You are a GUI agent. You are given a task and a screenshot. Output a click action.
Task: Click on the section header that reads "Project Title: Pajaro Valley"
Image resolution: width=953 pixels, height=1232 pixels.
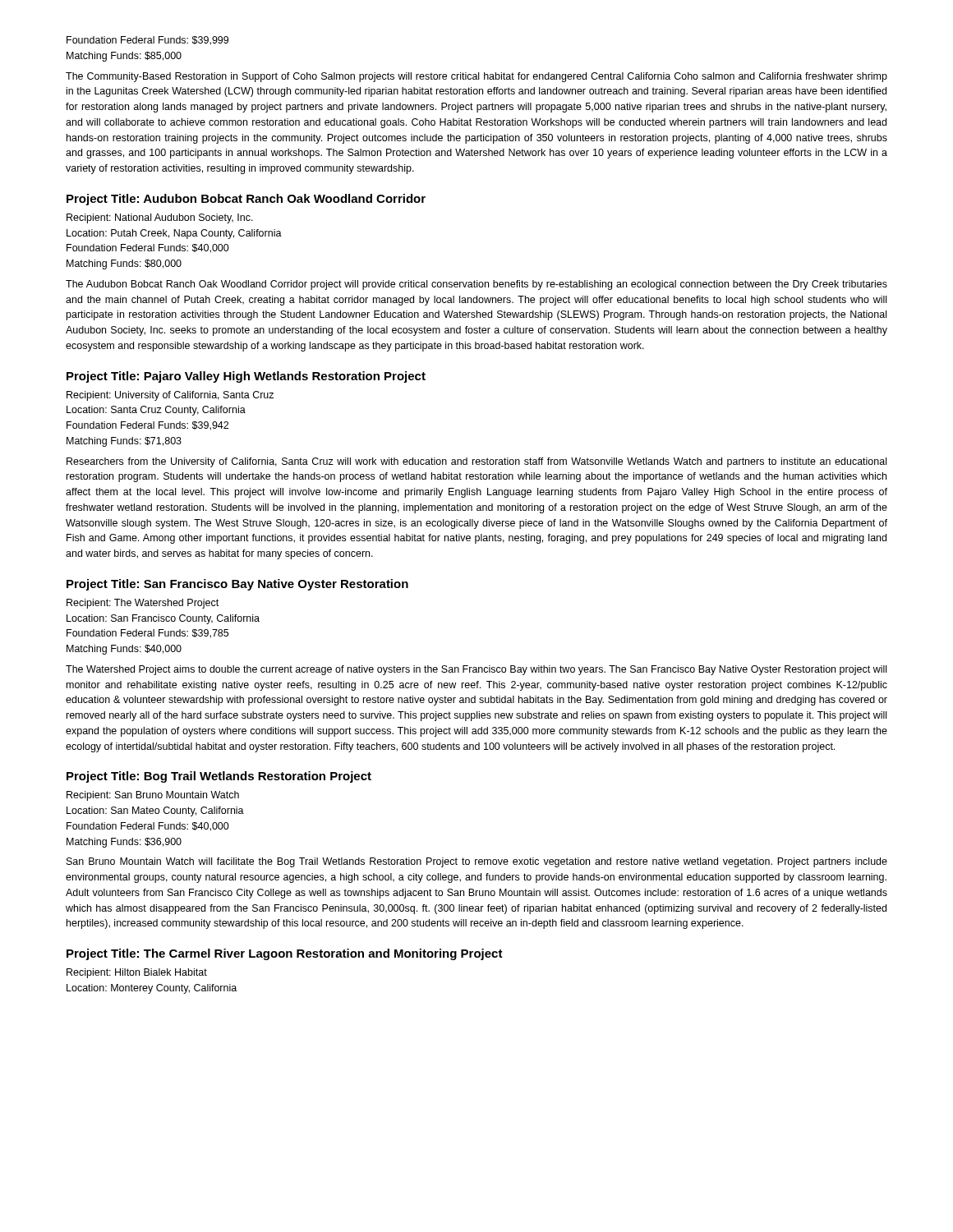(x=246, y=375)
